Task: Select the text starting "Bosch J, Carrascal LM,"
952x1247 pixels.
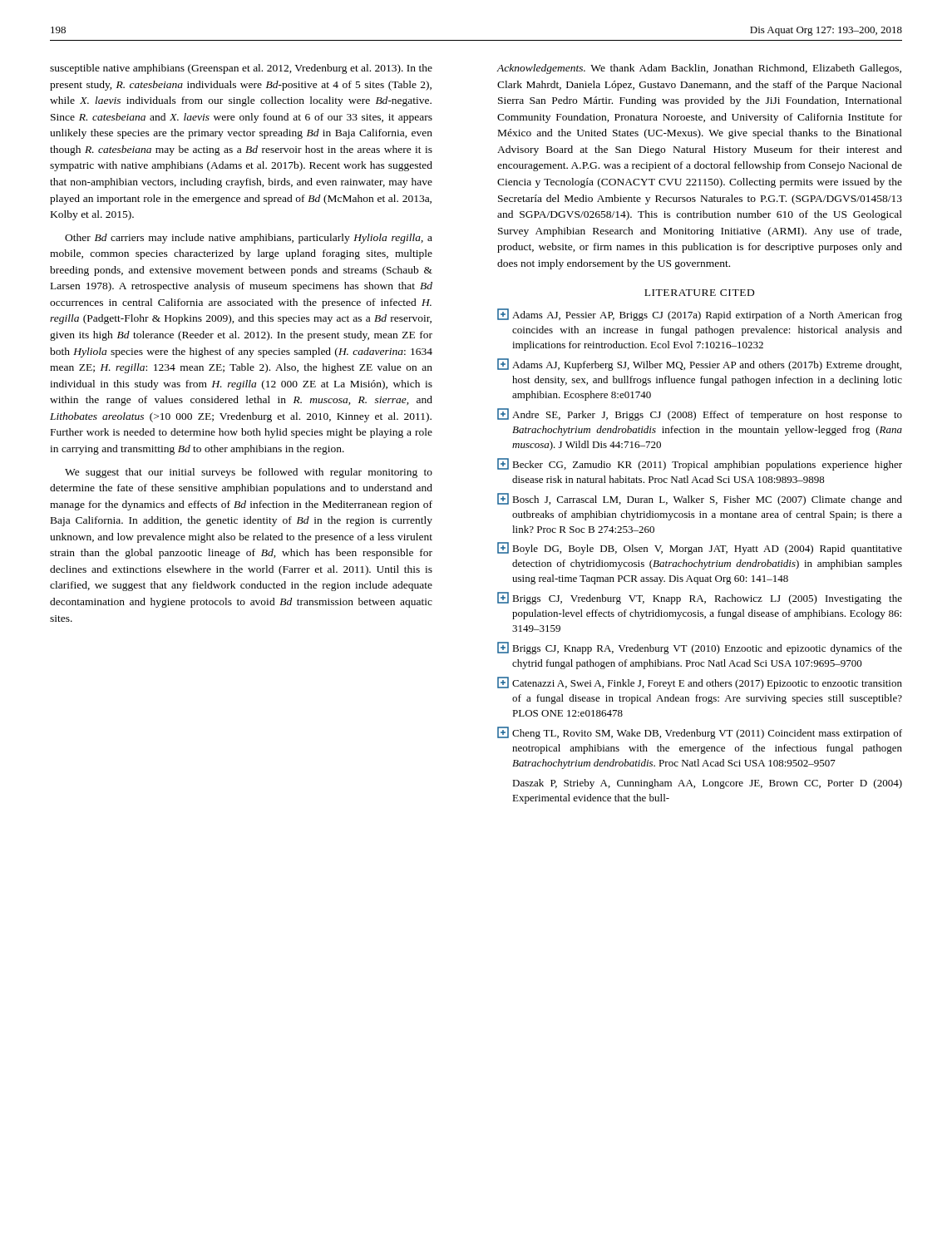Action: tap(700, 514)
